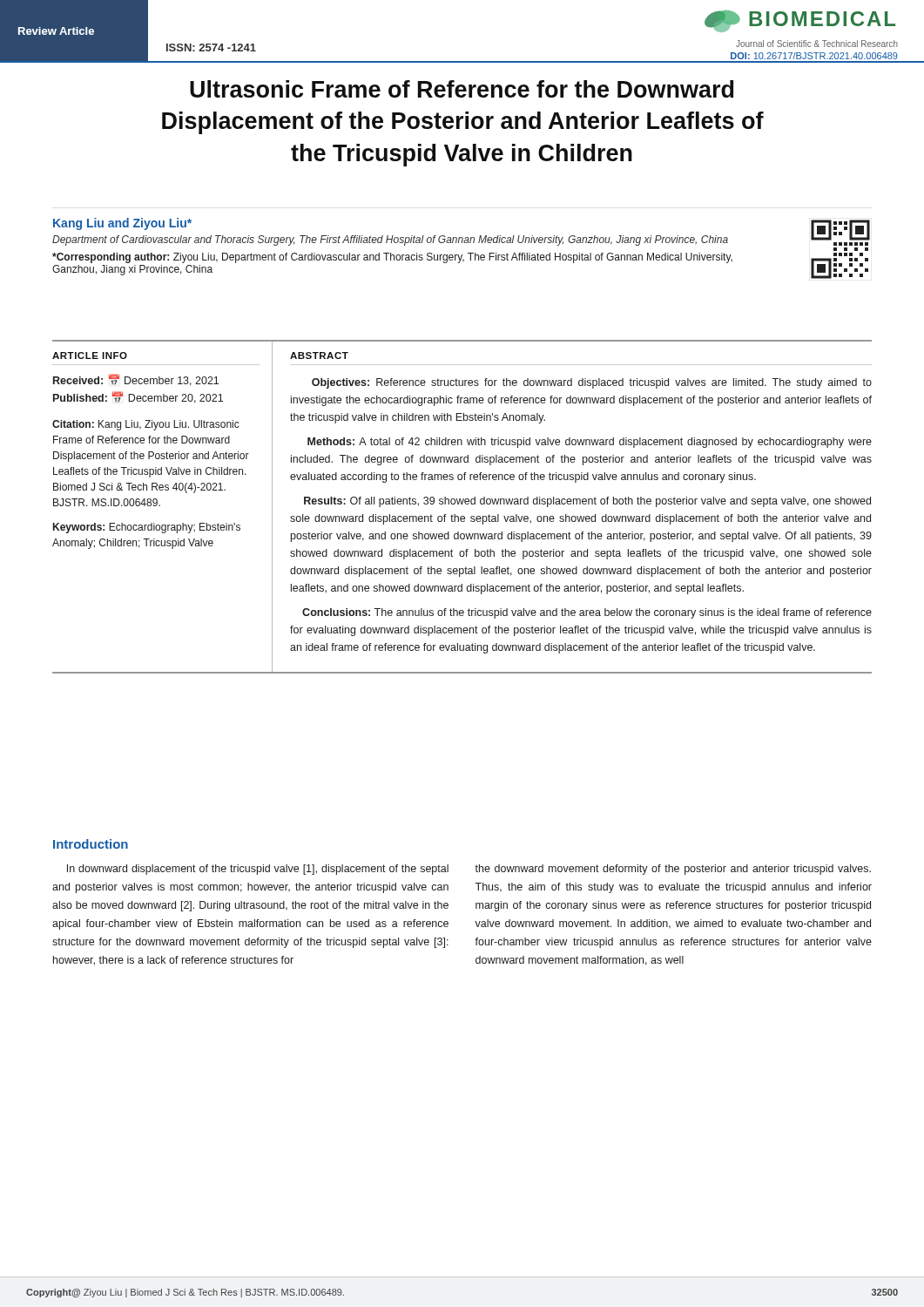924x1307 pixels.
Task: Click the passage that begins "Conclusions: The annulus of the"
Action: (x=581, y=630)
